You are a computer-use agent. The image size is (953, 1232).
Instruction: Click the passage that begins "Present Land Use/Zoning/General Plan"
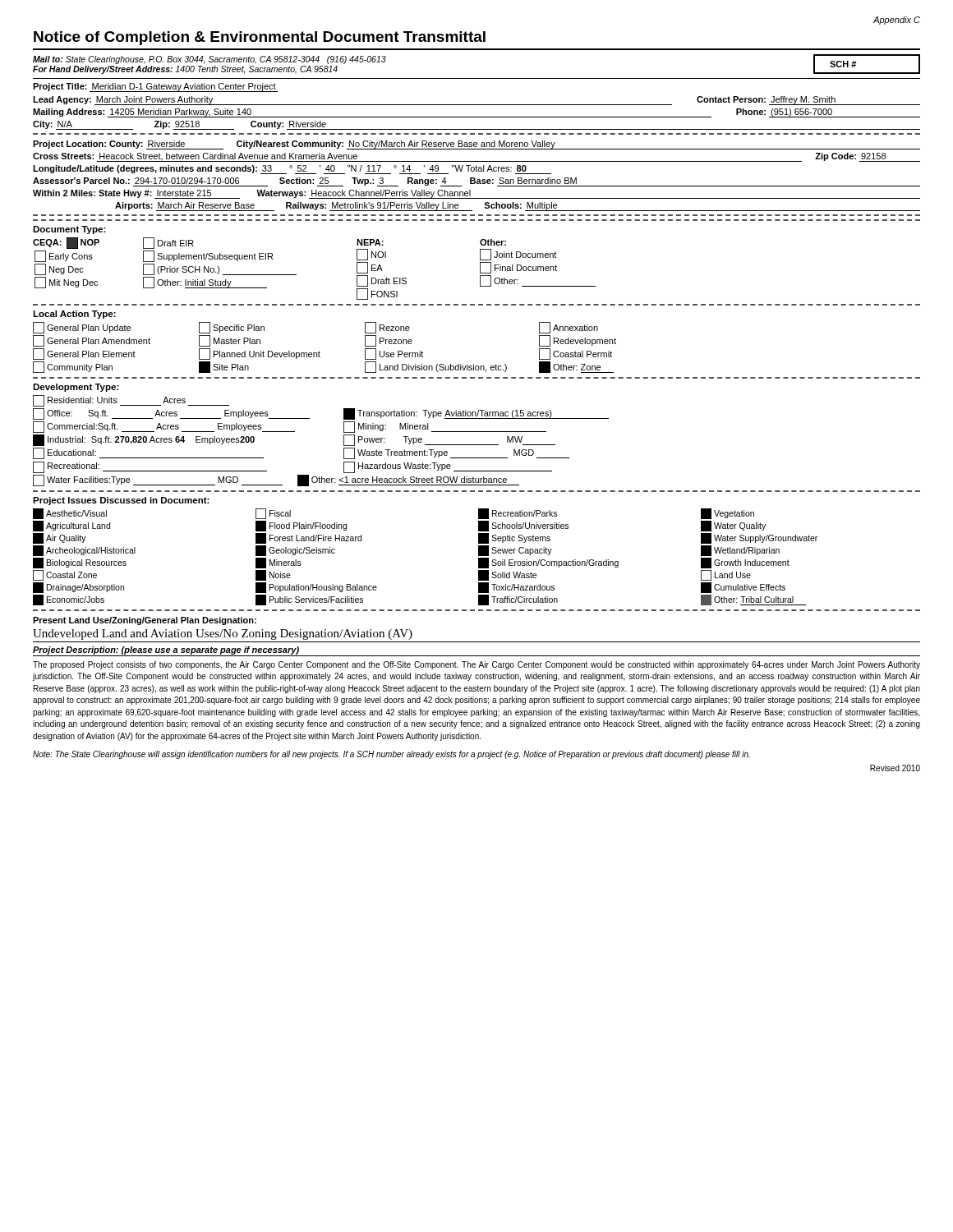click(x=145, y=620)
